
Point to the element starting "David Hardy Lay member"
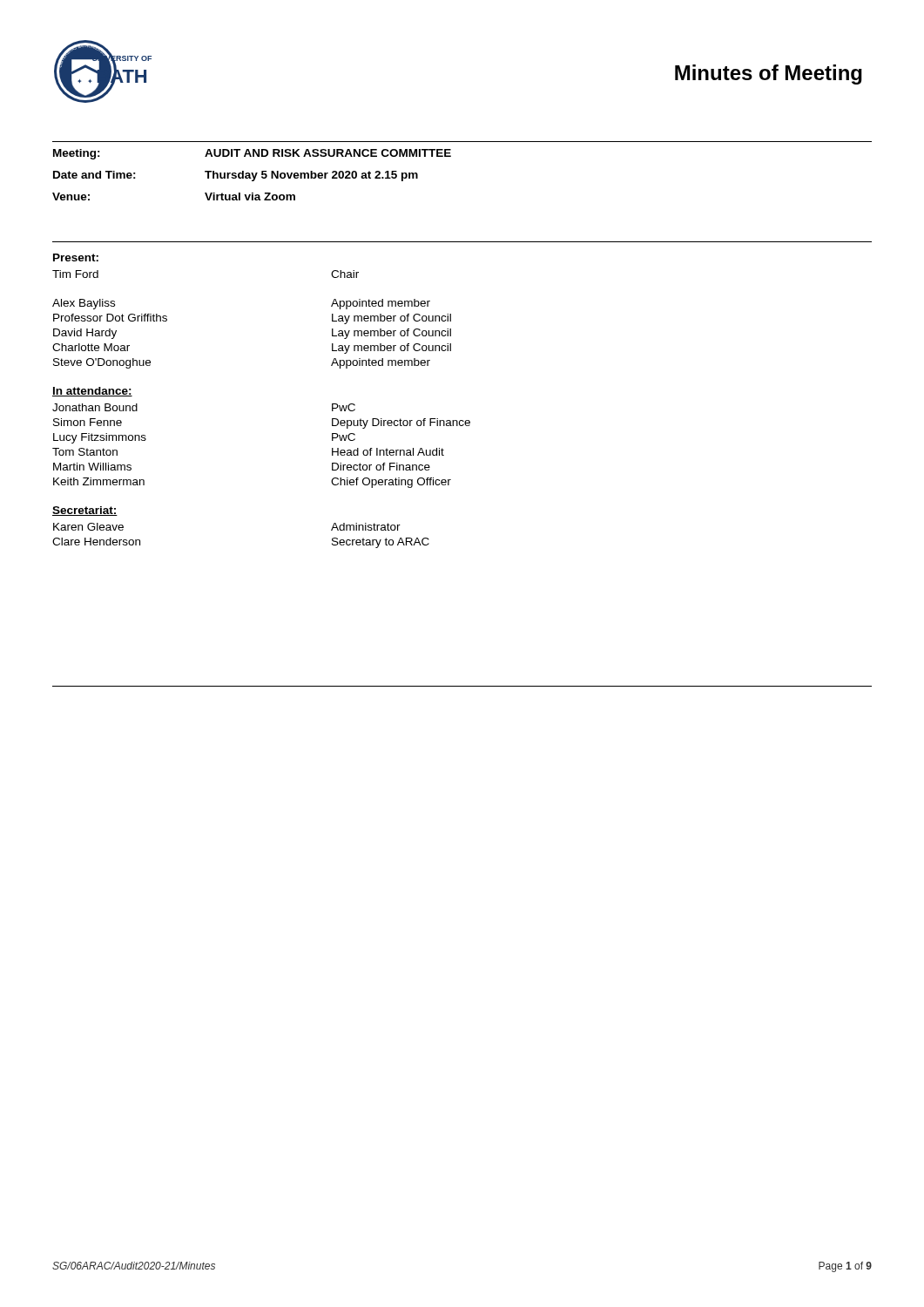[462, 332]
